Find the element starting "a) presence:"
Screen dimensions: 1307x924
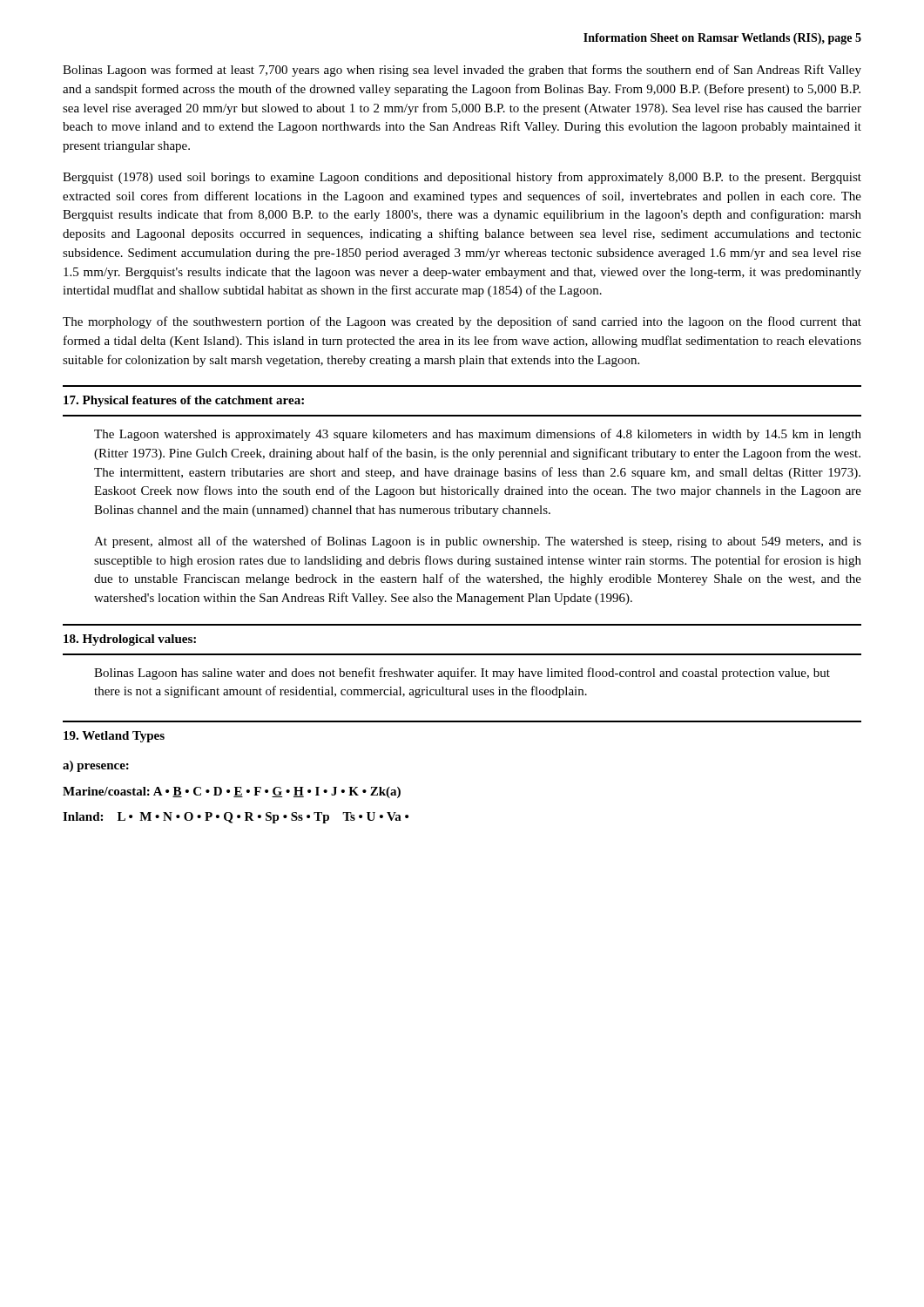point(96,766)
